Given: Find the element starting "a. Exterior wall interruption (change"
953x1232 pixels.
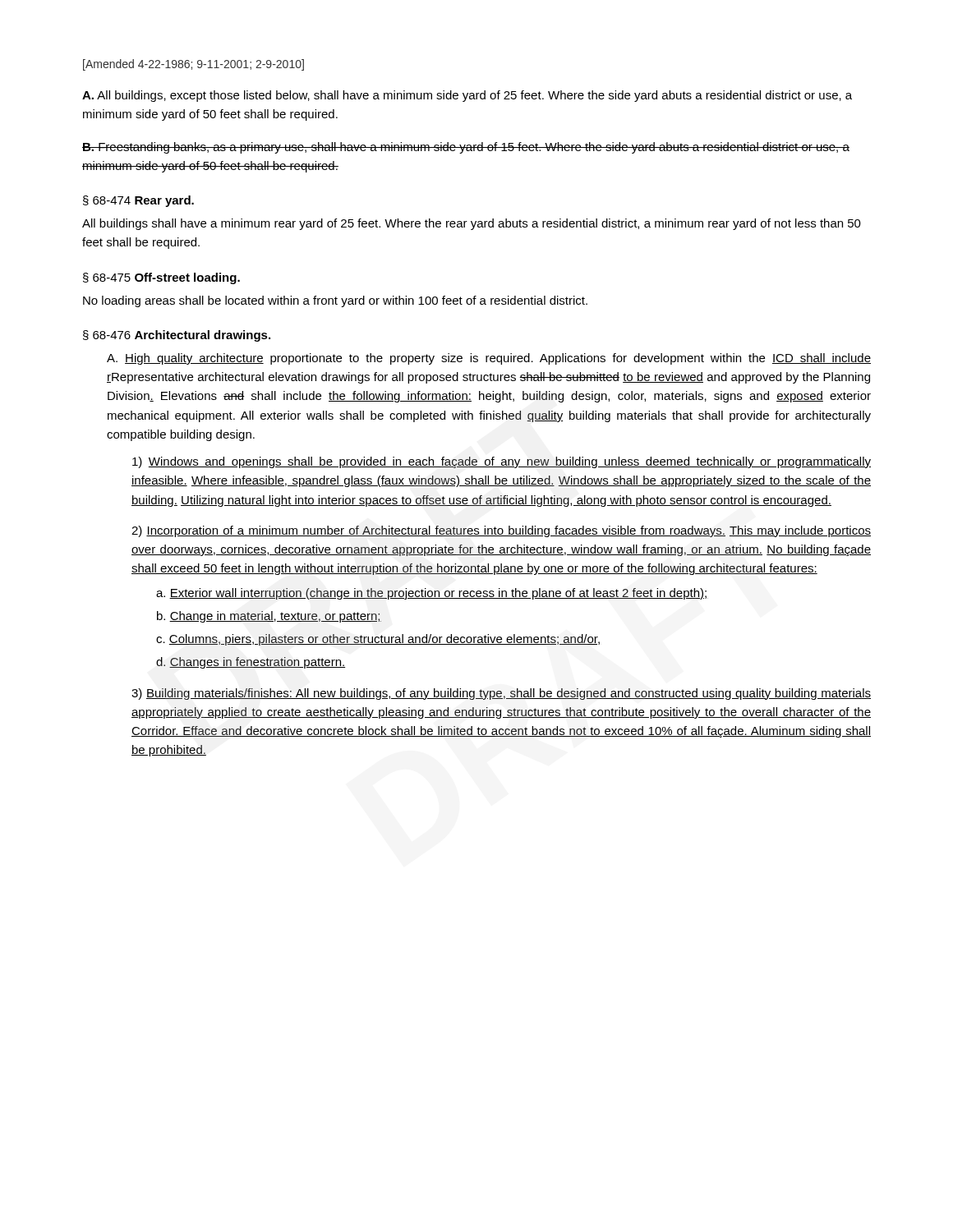Looking at the screenshot, I should [432, 592].
